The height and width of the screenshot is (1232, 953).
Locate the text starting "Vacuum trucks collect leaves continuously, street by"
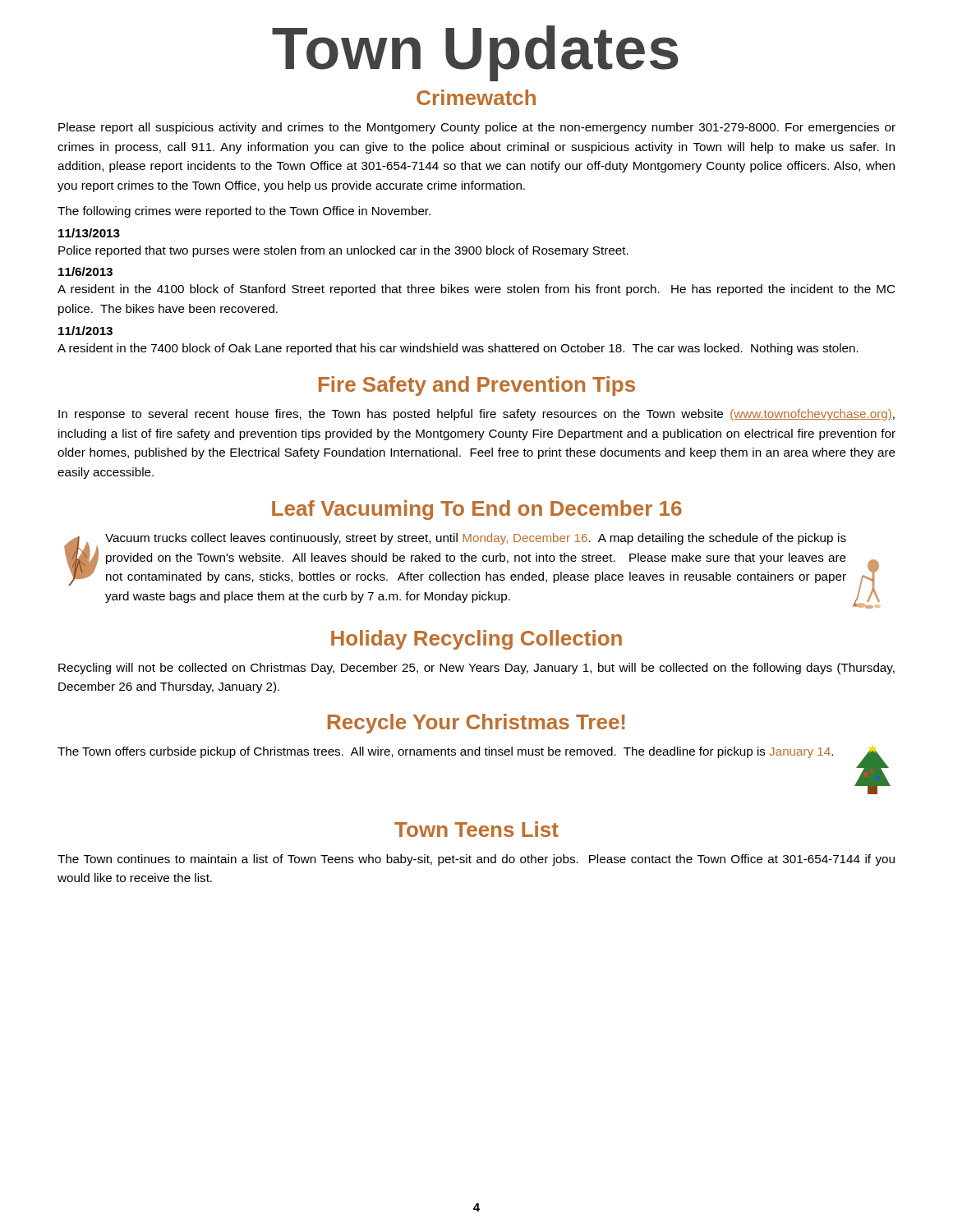point(476,570)
